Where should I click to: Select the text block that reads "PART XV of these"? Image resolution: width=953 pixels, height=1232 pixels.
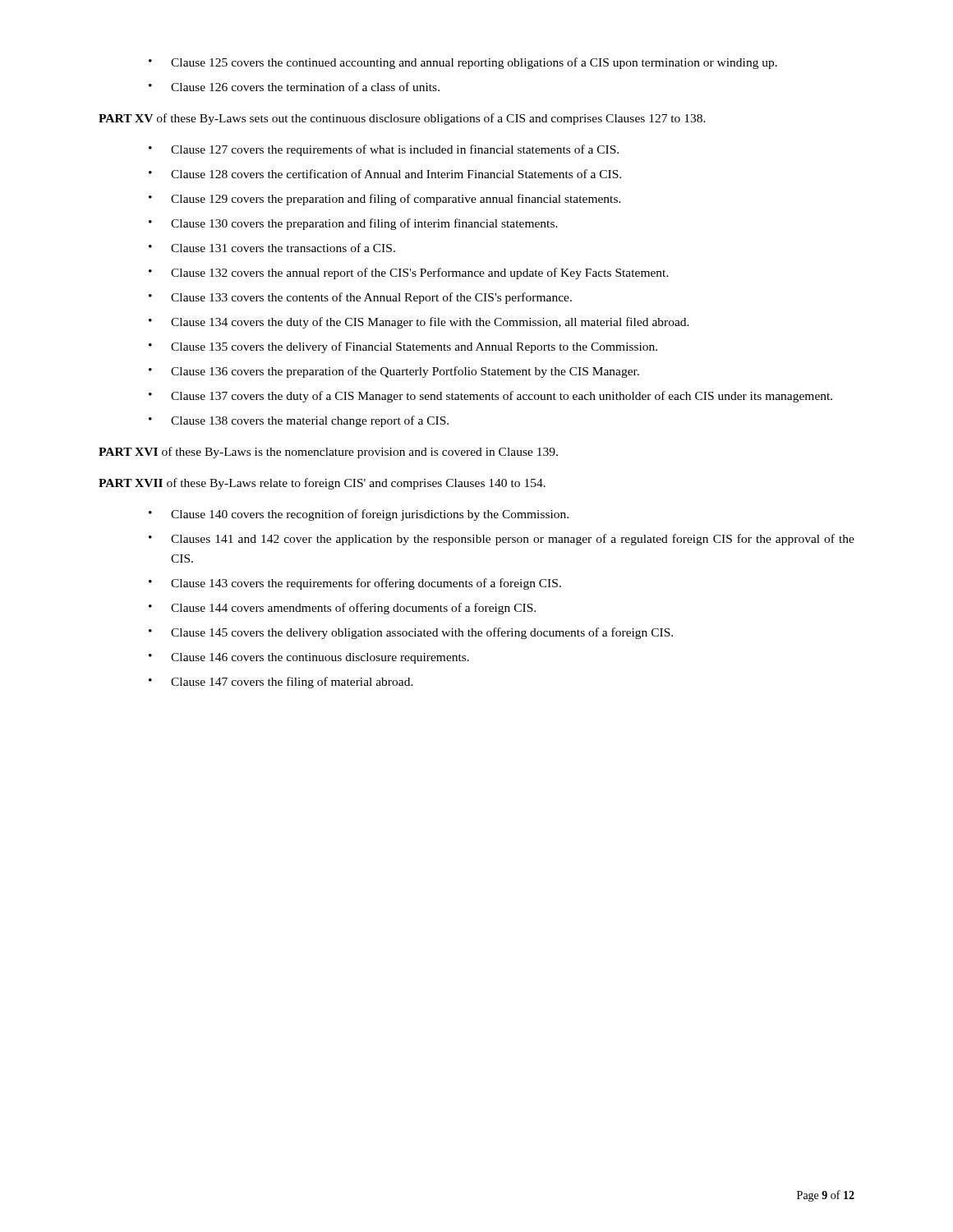(402, 118)
